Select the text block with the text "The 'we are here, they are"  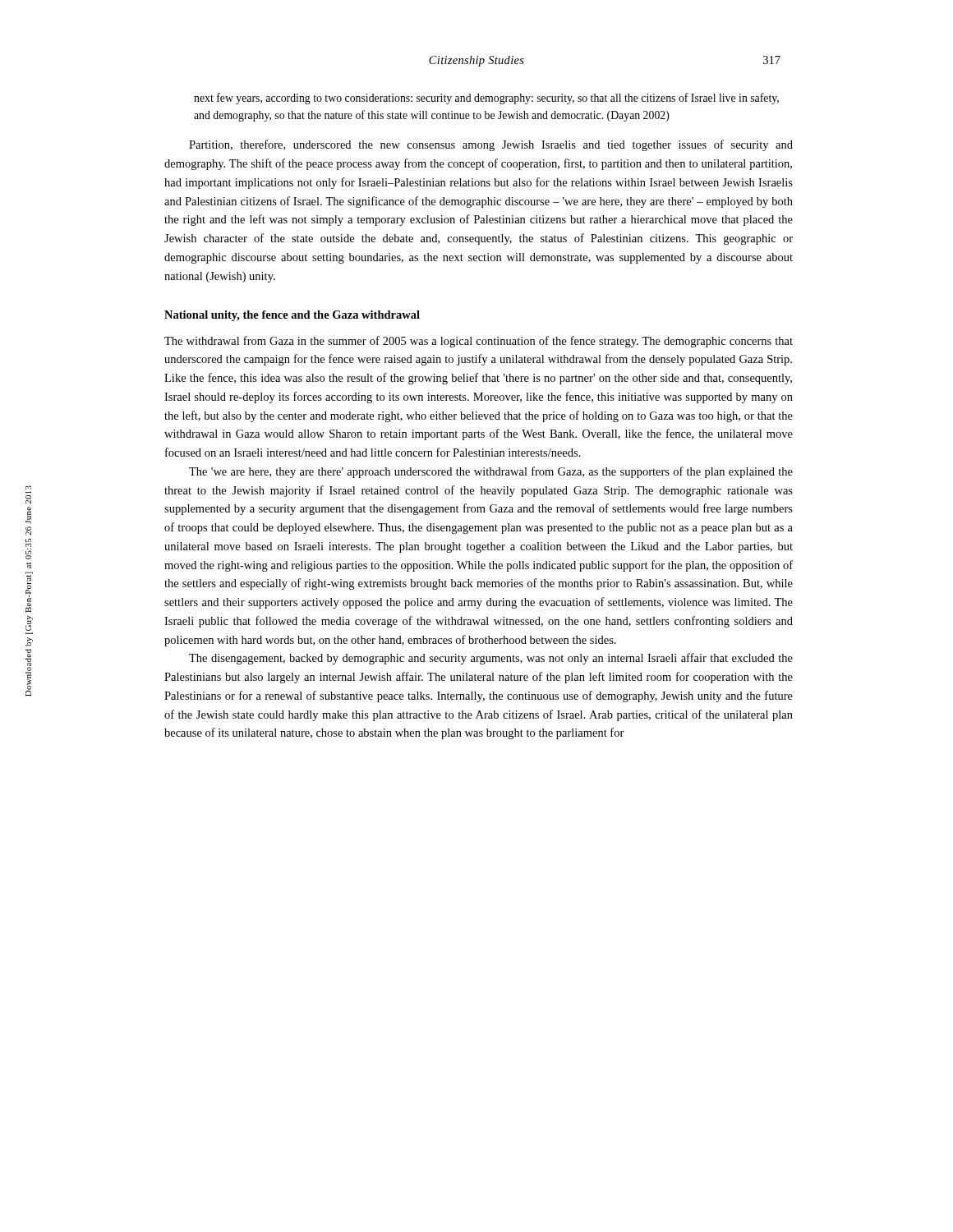[479, 556]
